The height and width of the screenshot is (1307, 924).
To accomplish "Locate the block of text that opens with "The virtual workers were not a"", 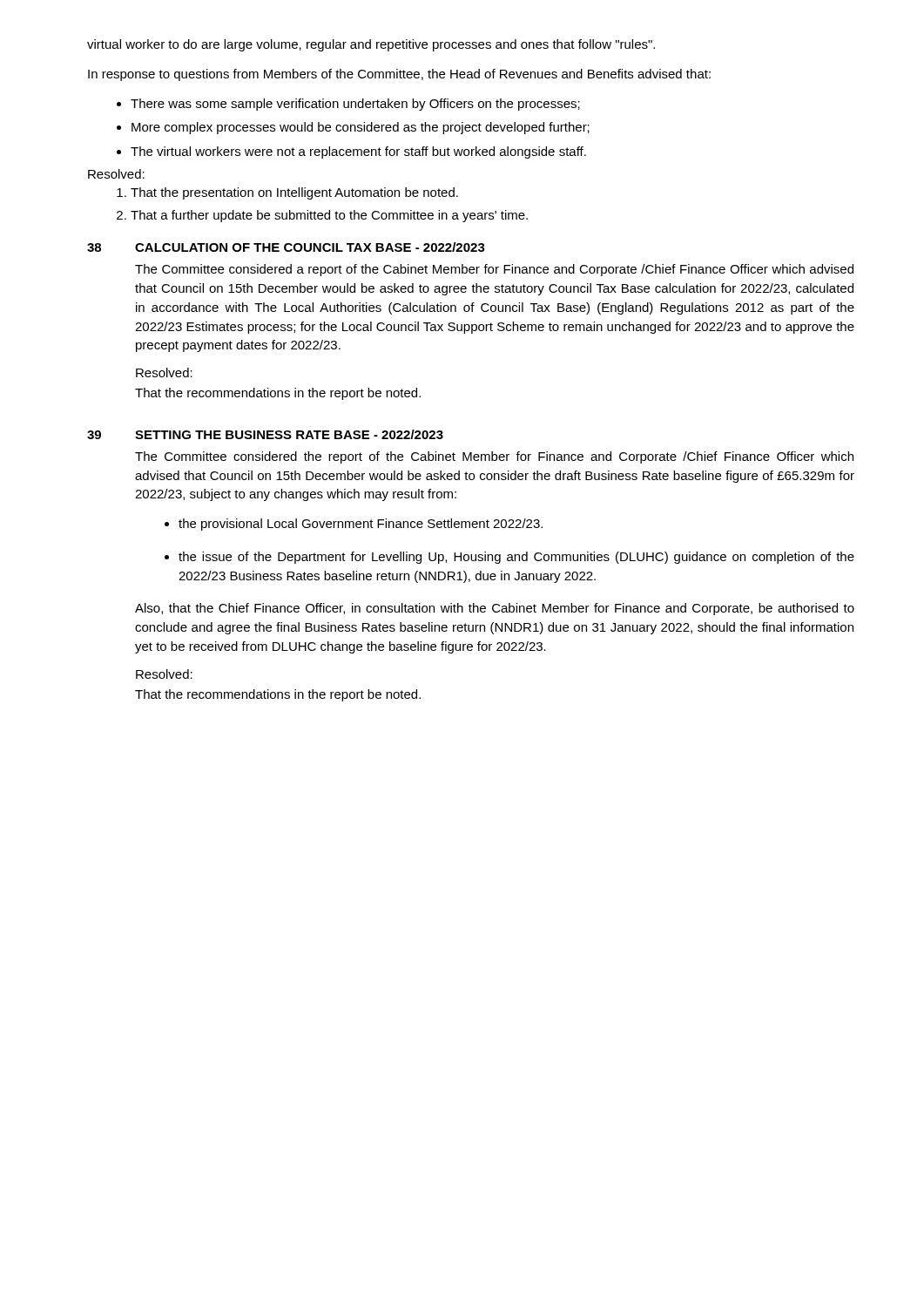I will [359, 151].
